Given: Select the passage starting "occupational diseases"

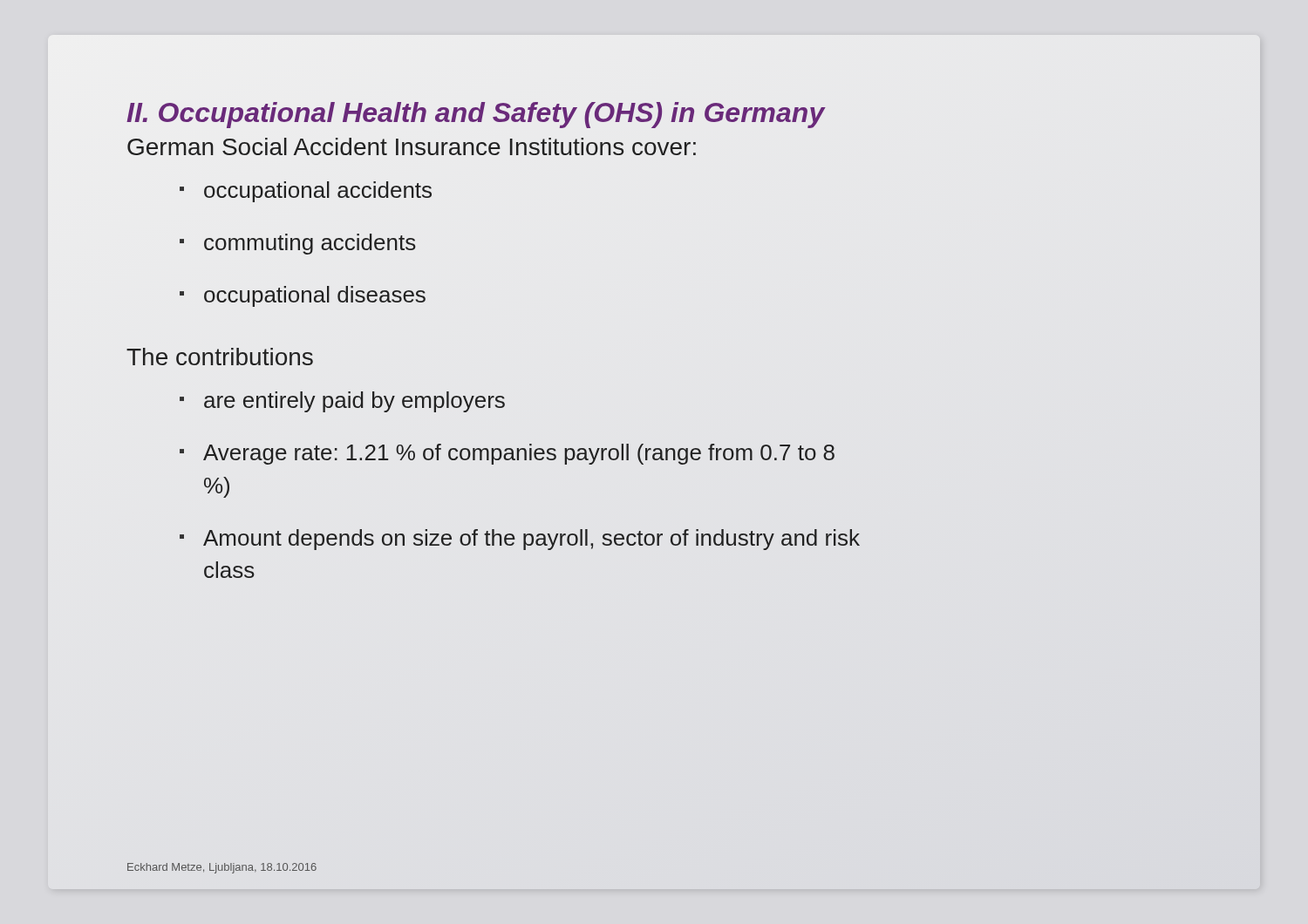Looking at the screenshot, I should (315, 294).
